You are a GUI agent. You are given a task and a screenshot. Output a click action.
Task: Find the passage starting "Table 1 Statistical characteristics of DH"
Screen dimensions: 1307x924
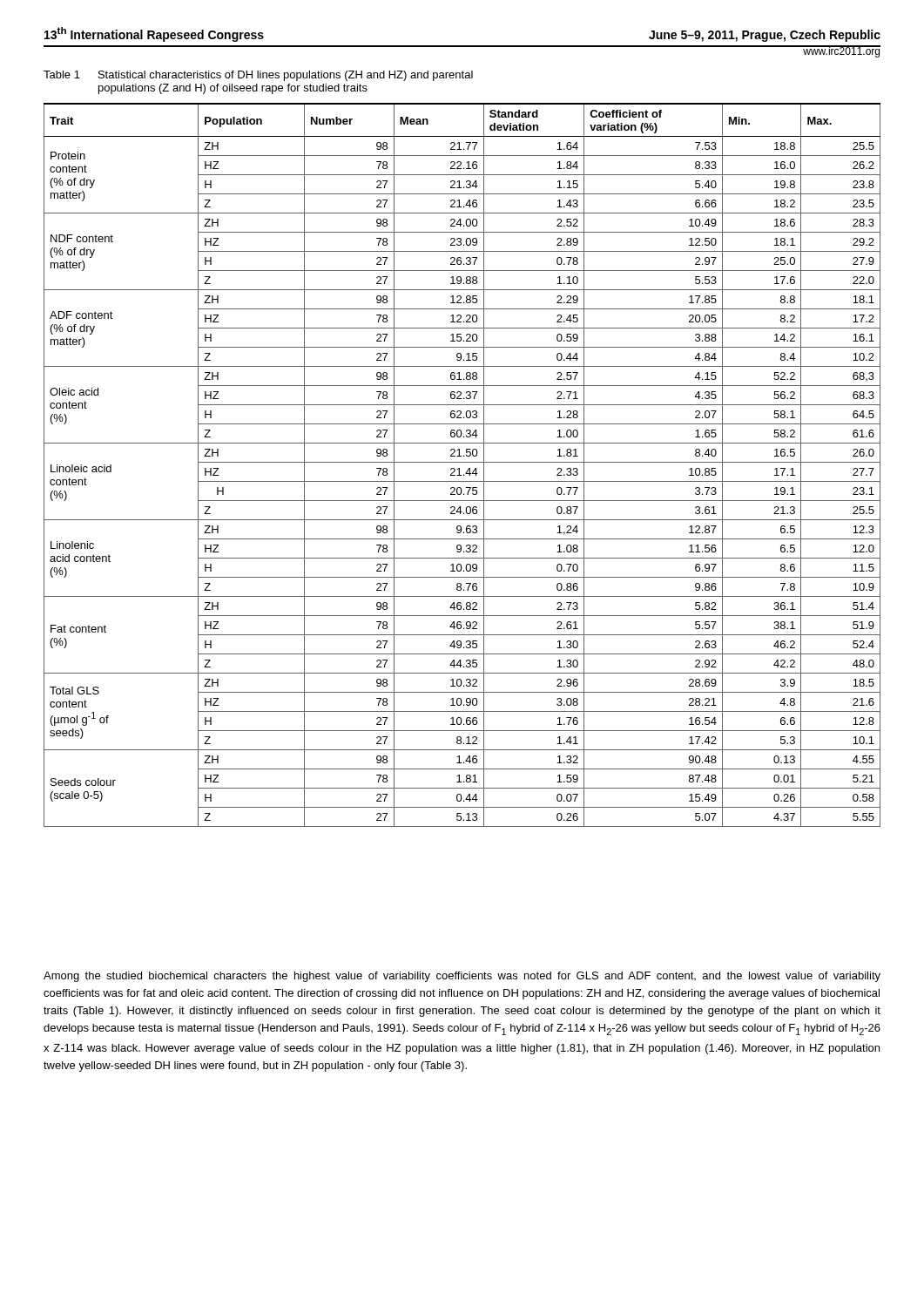(x=462, y=81)
